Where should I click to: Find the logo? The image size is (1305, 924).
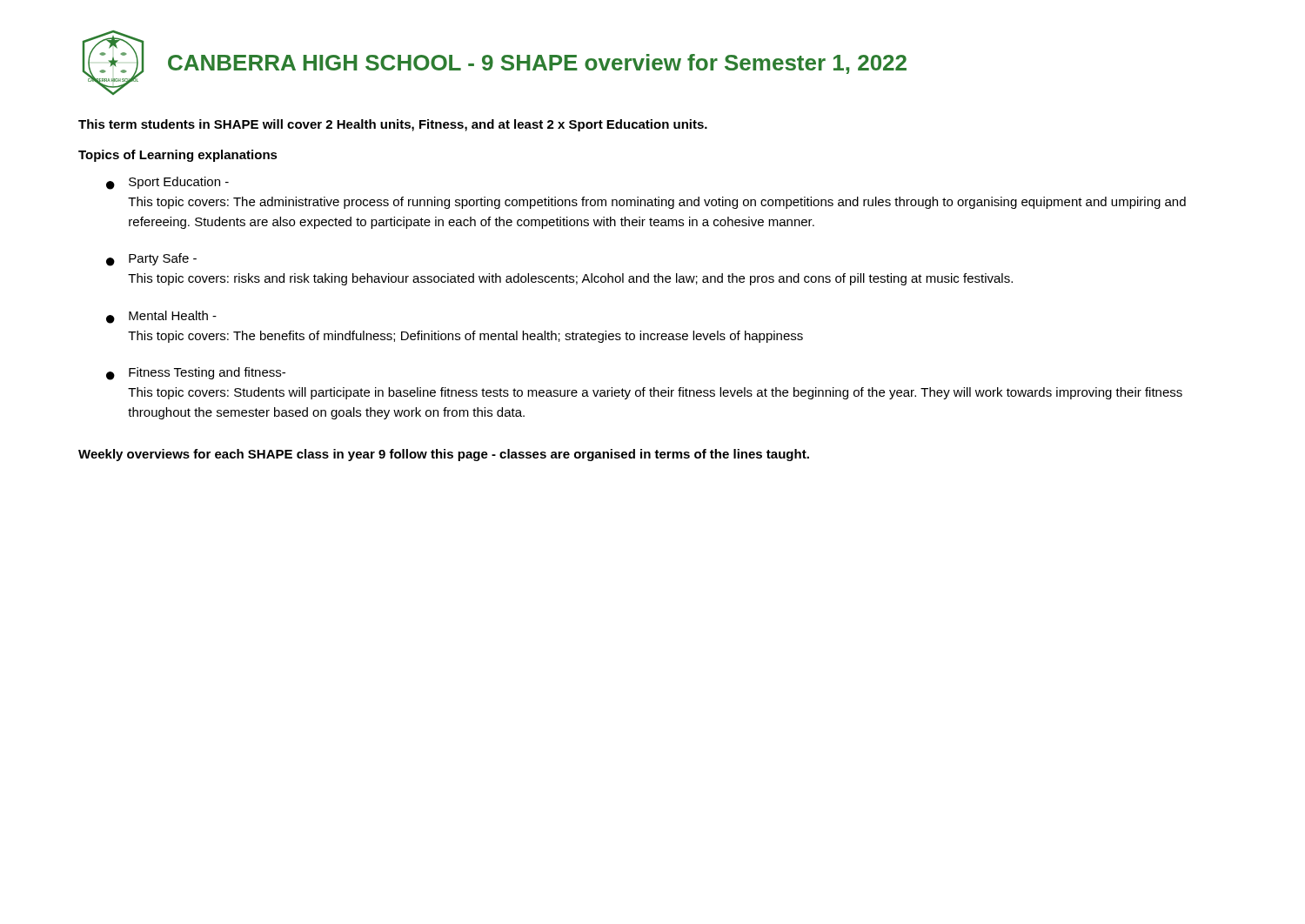pos(113,63)
